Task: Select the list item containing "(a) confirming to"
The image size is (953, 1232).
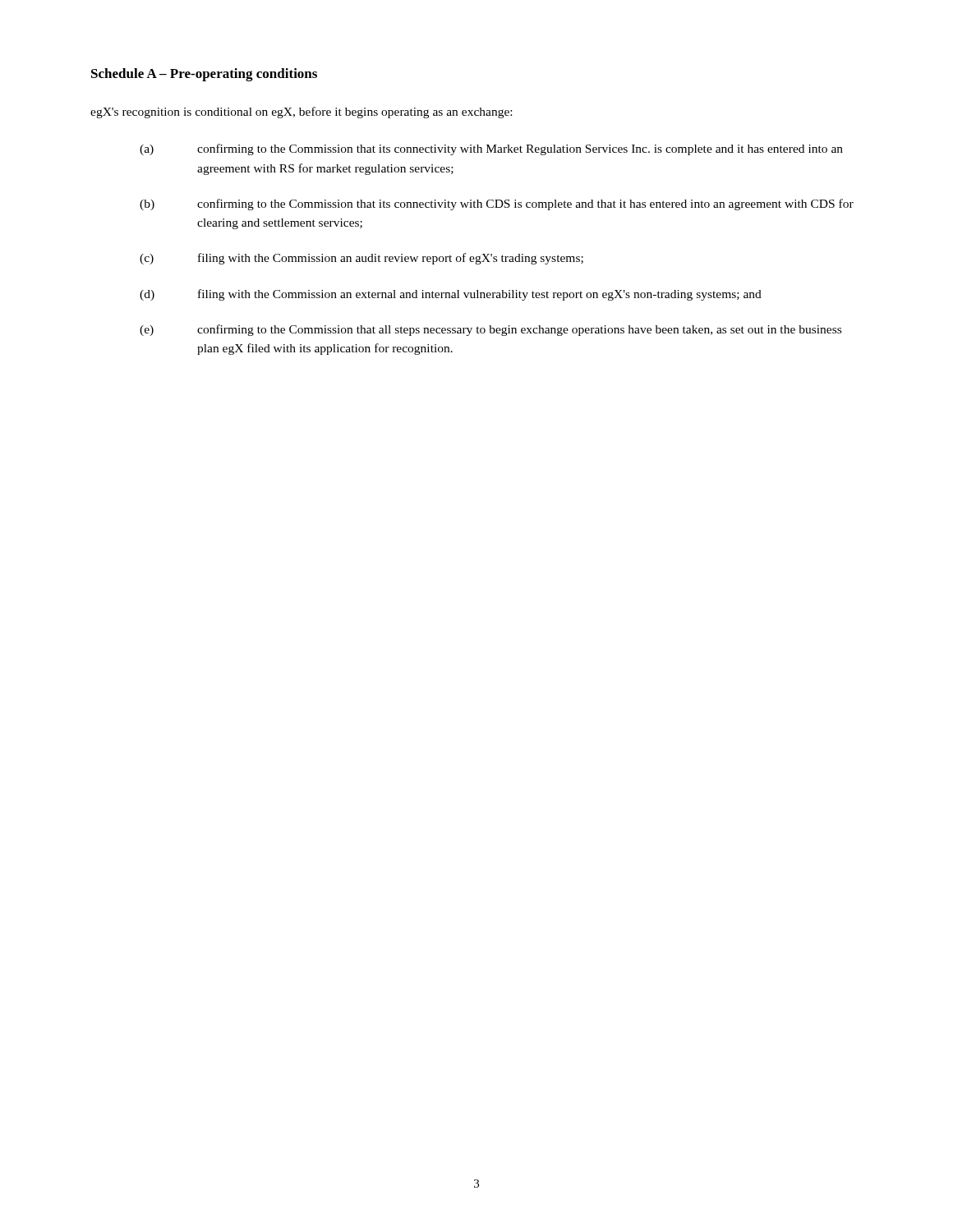Action: click(501, 158)
